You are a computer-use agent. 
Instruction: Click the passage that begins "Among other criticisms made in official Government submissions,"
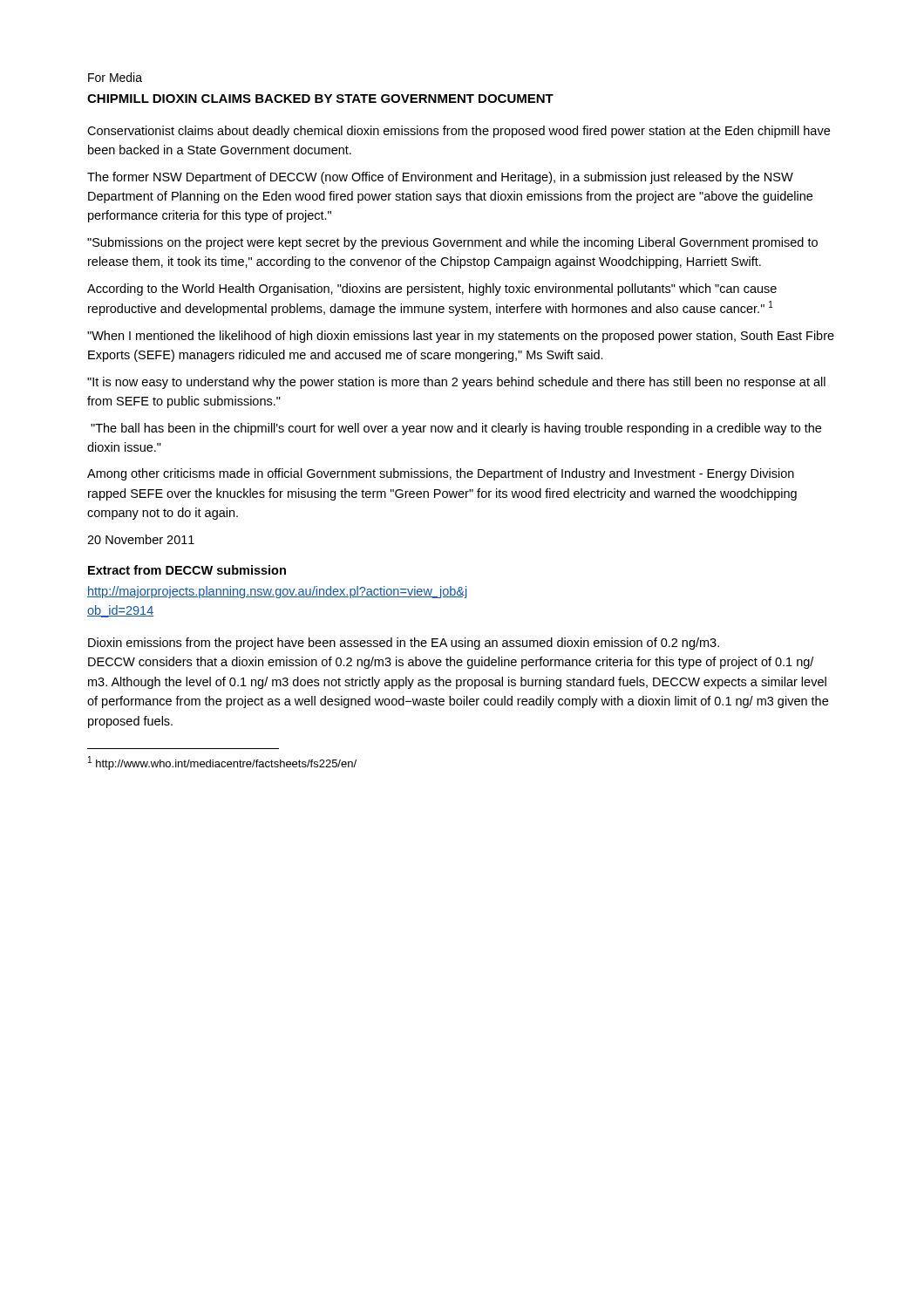pos(442,494)
